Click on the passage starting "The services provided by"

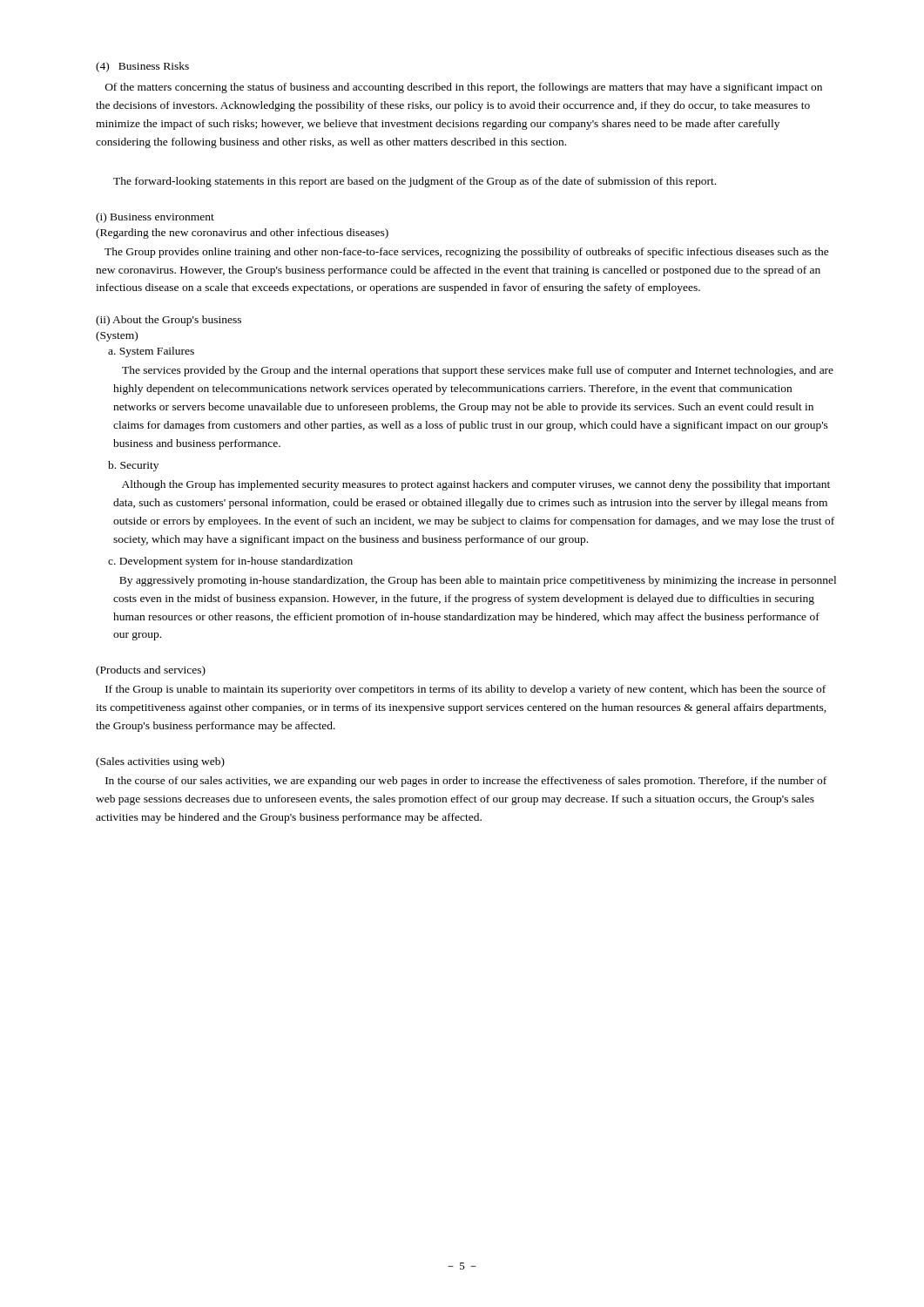point(473,407)
